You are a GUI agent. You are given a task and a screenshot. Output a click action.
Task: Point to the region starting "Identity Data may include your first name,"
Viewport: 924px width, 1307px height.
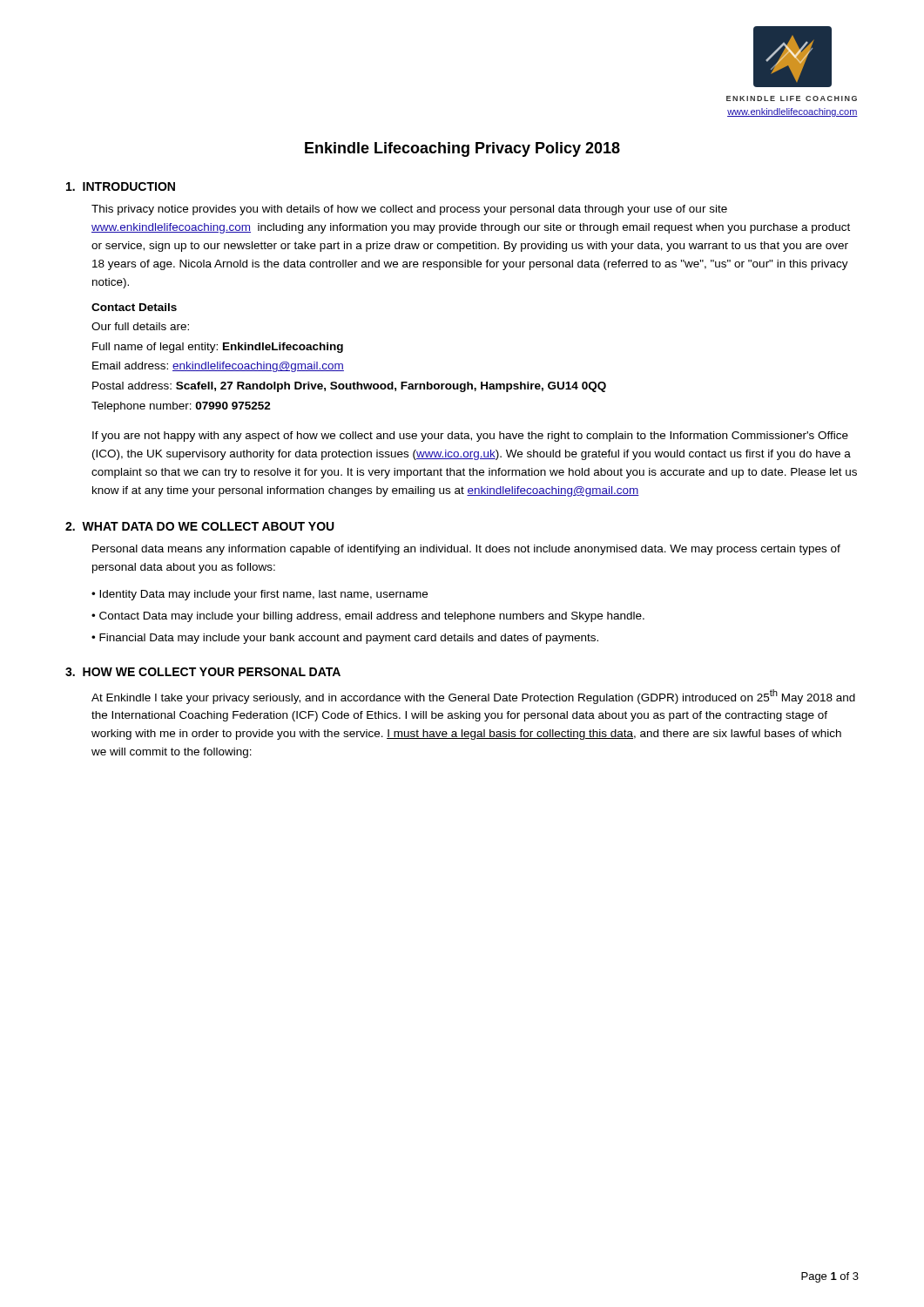click(x=264, y=594)
